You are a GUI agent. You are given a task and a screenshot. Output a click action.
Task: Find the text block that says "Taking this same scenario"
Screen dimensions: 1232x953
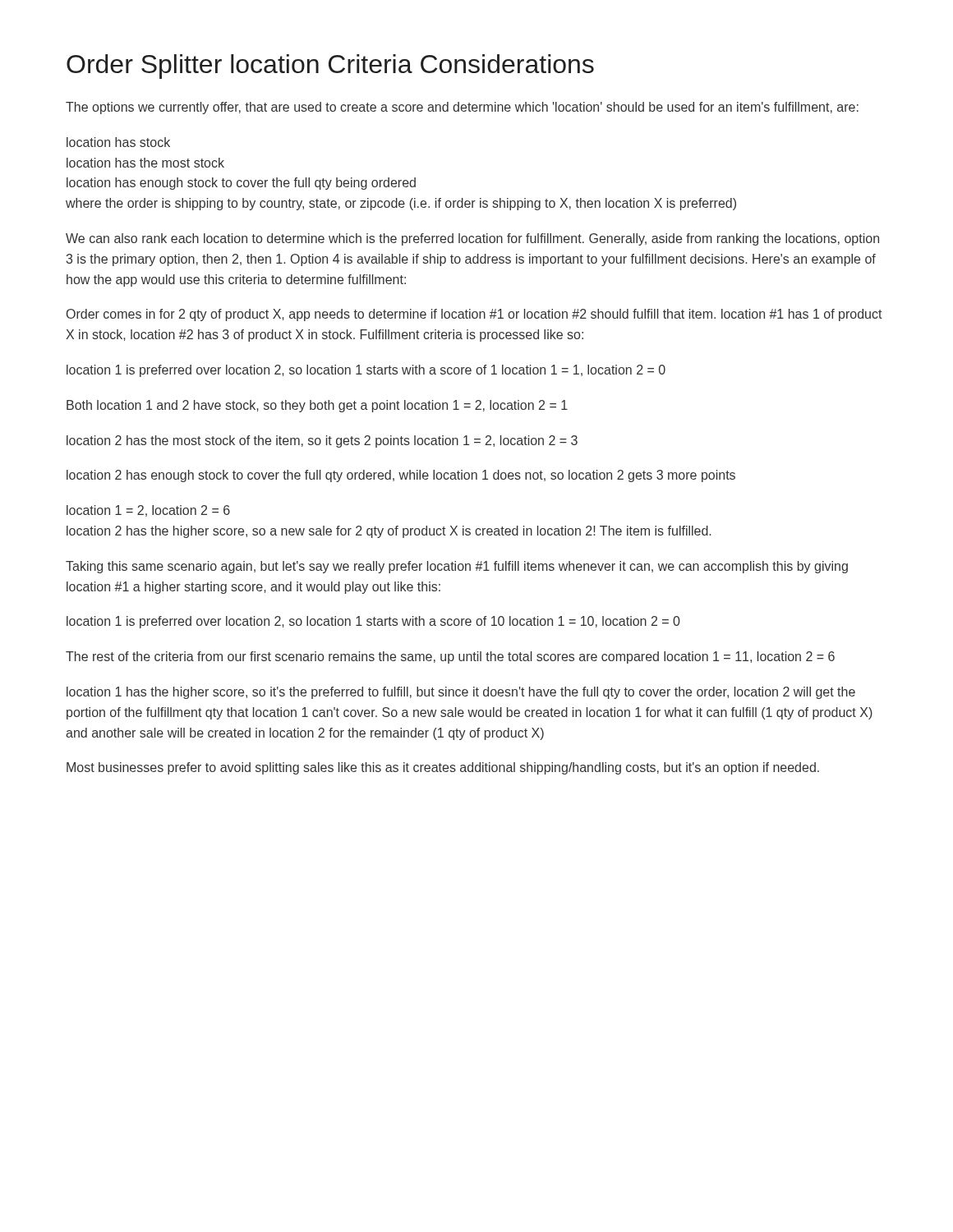476,577
